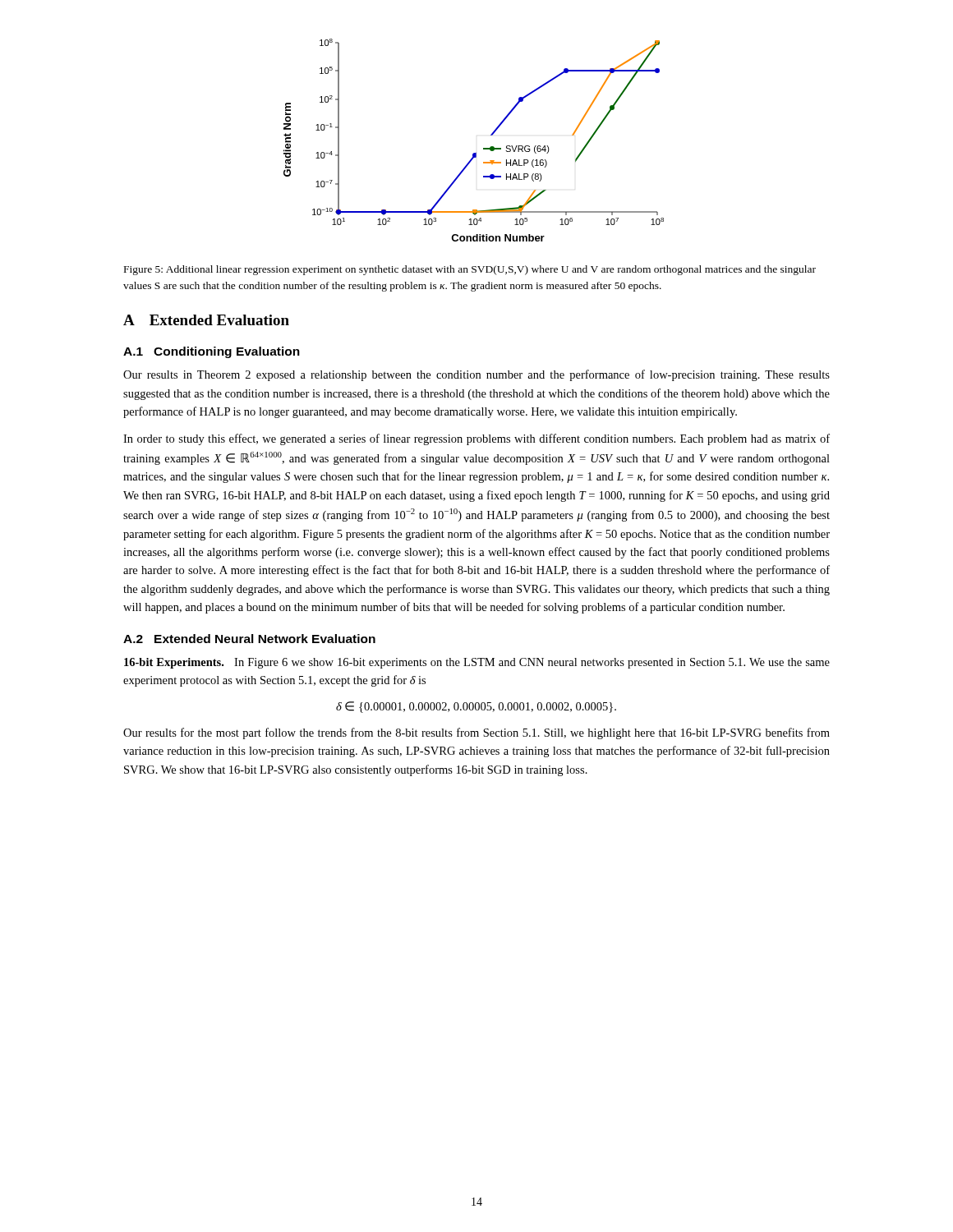Find the region starting "16-bit Experiments. In Figure"
The width and height of the screenshot is (953, 1232).
pos(476,671)
